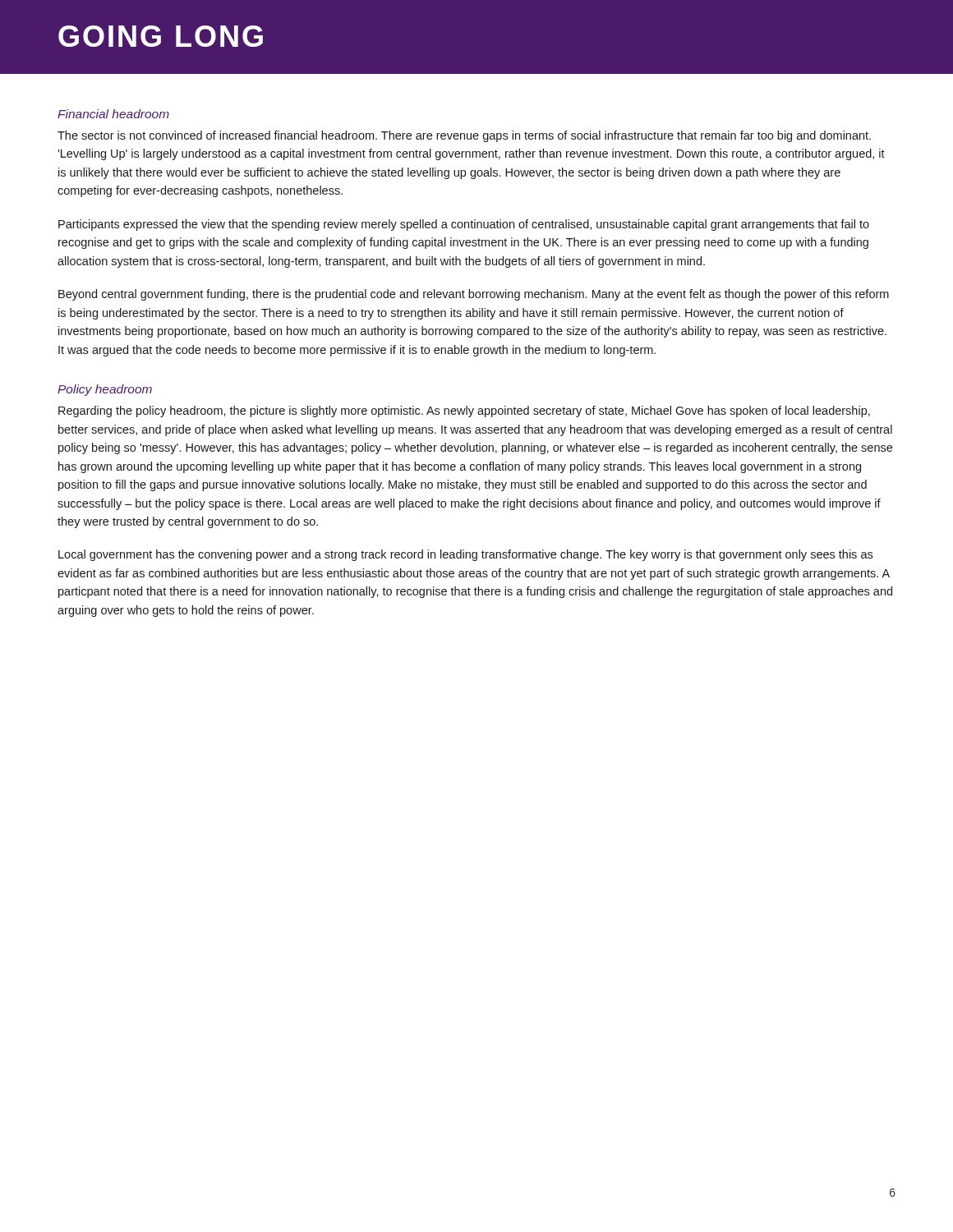Select the element starting "Regarding the policy headroom, the picture is"

pyautogui.click(x=475, y=466)
